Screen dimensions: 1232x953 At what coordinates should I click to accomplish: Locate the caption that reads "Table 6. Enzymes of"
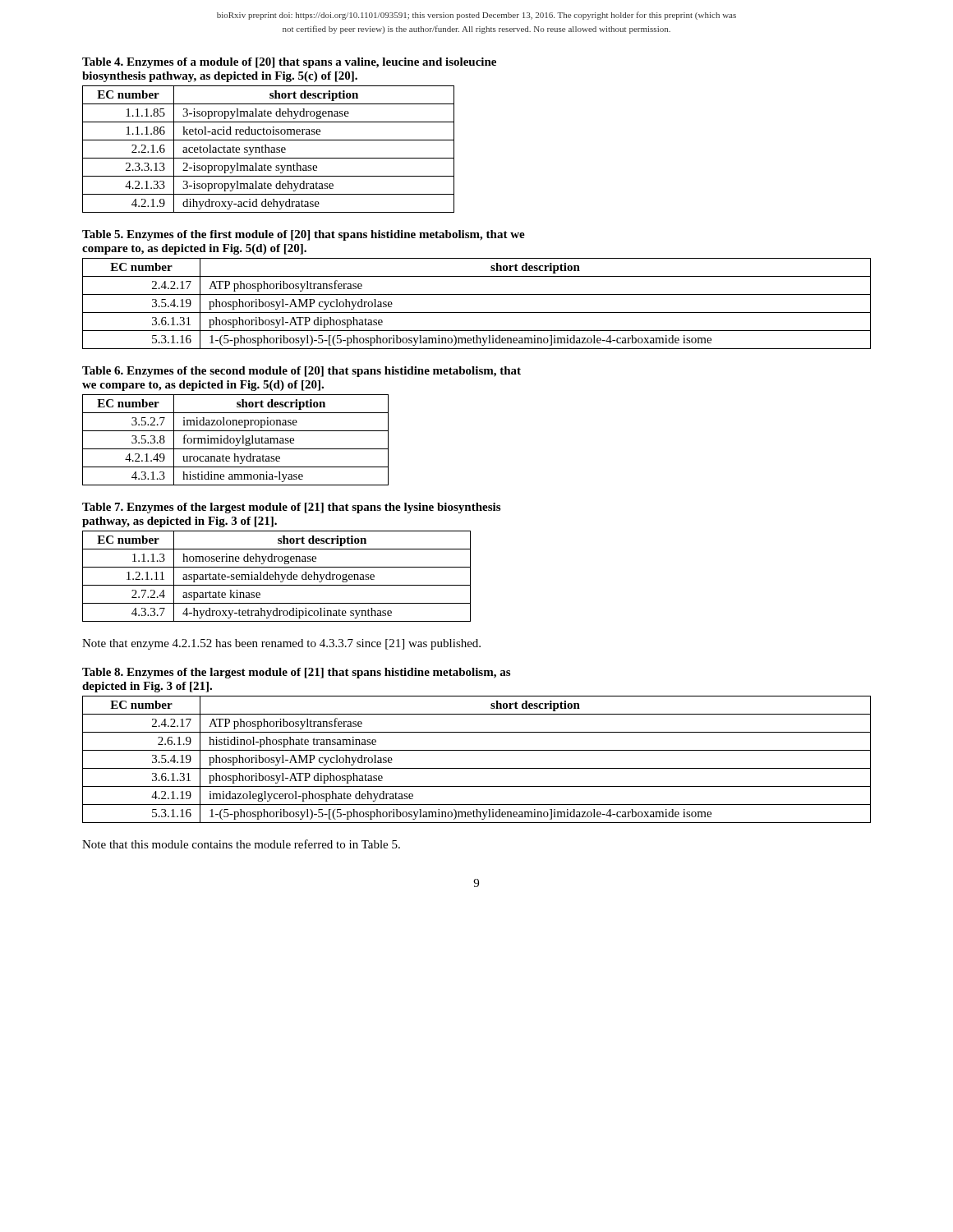pos(476,378)
